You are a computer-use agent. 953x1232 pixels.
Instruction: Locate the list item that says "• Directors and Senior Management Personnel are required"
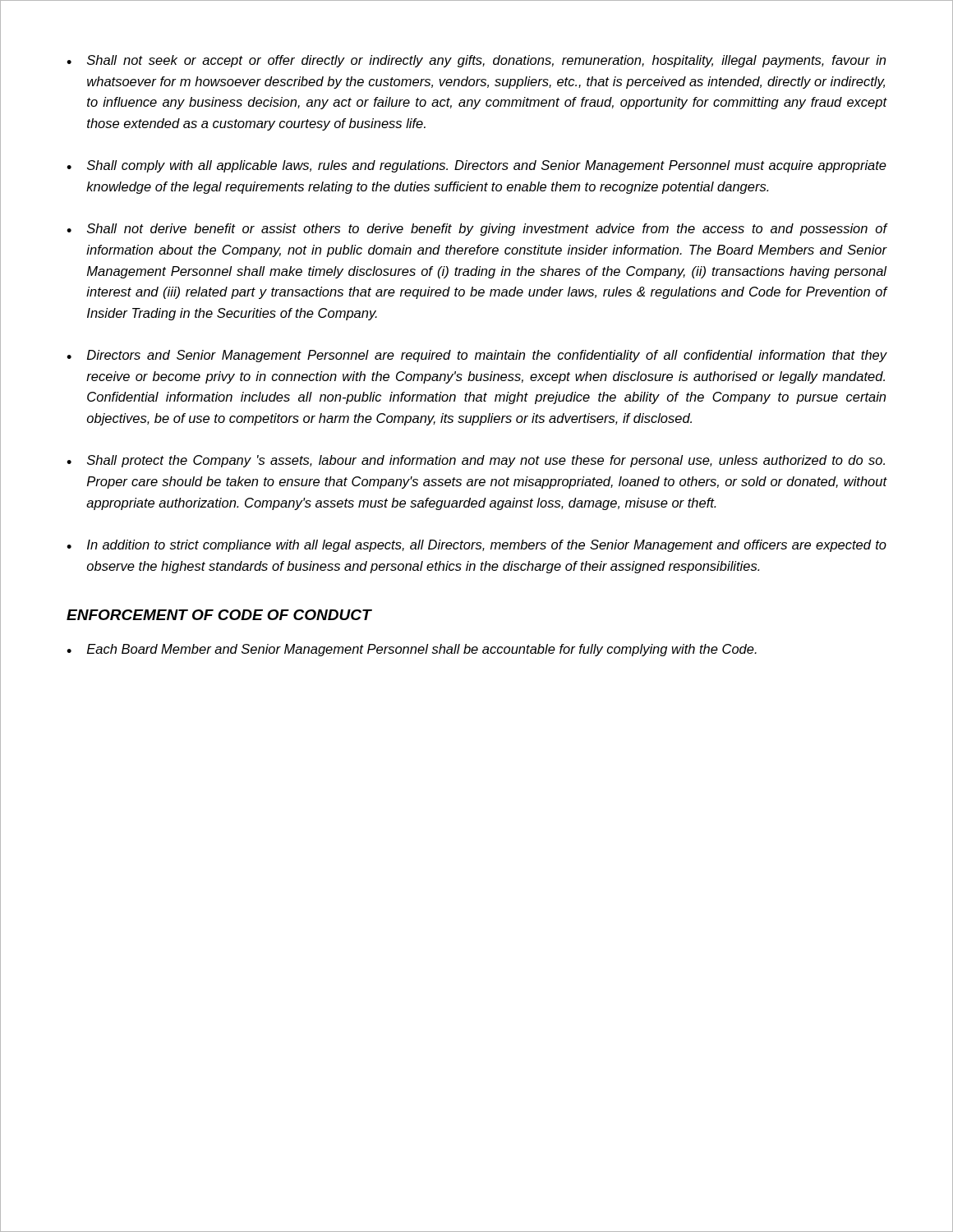(x=476, y=387)
